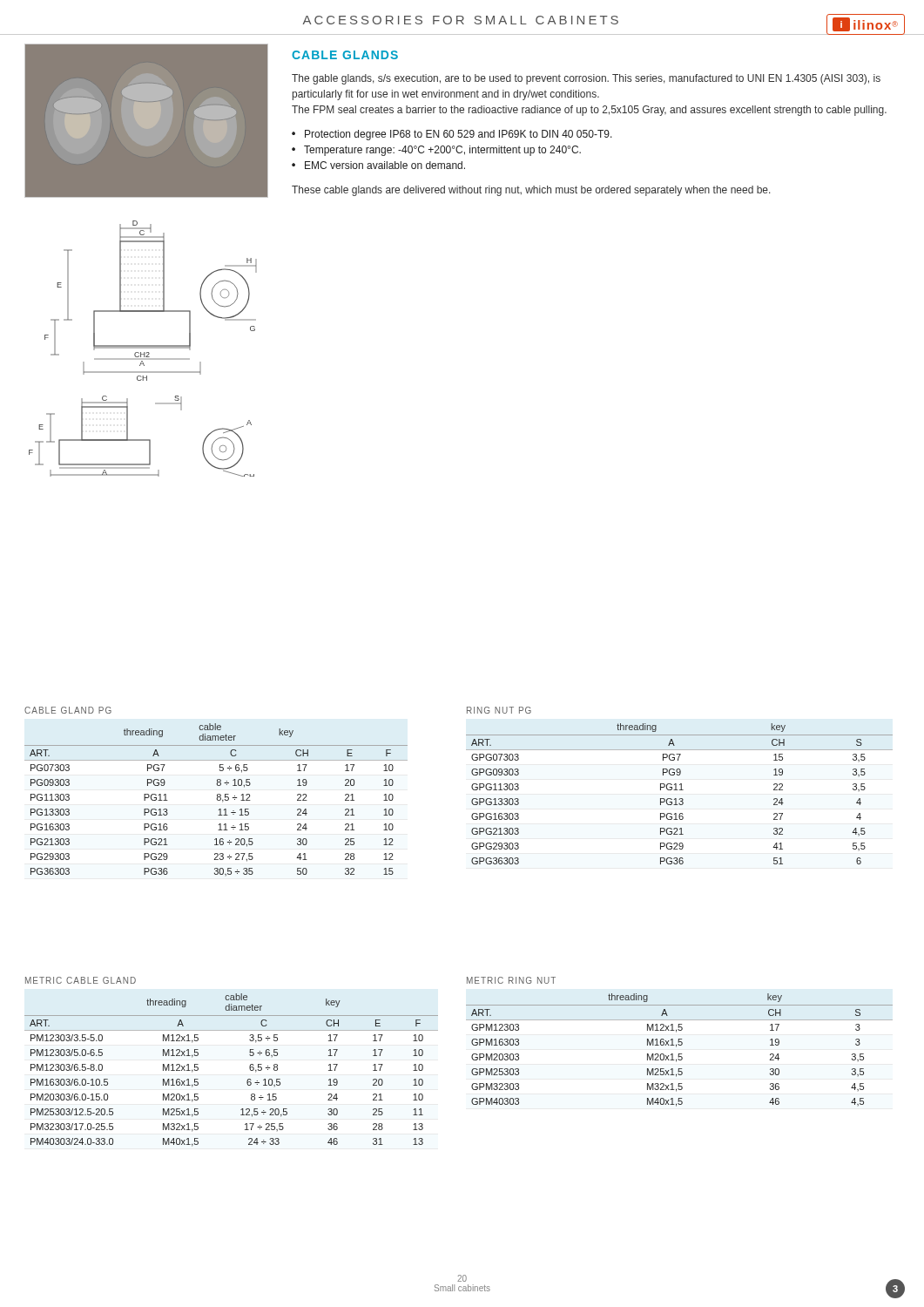Locate the block starting "• Protection degree IP68 to EN 60 529"

(452, 134)
